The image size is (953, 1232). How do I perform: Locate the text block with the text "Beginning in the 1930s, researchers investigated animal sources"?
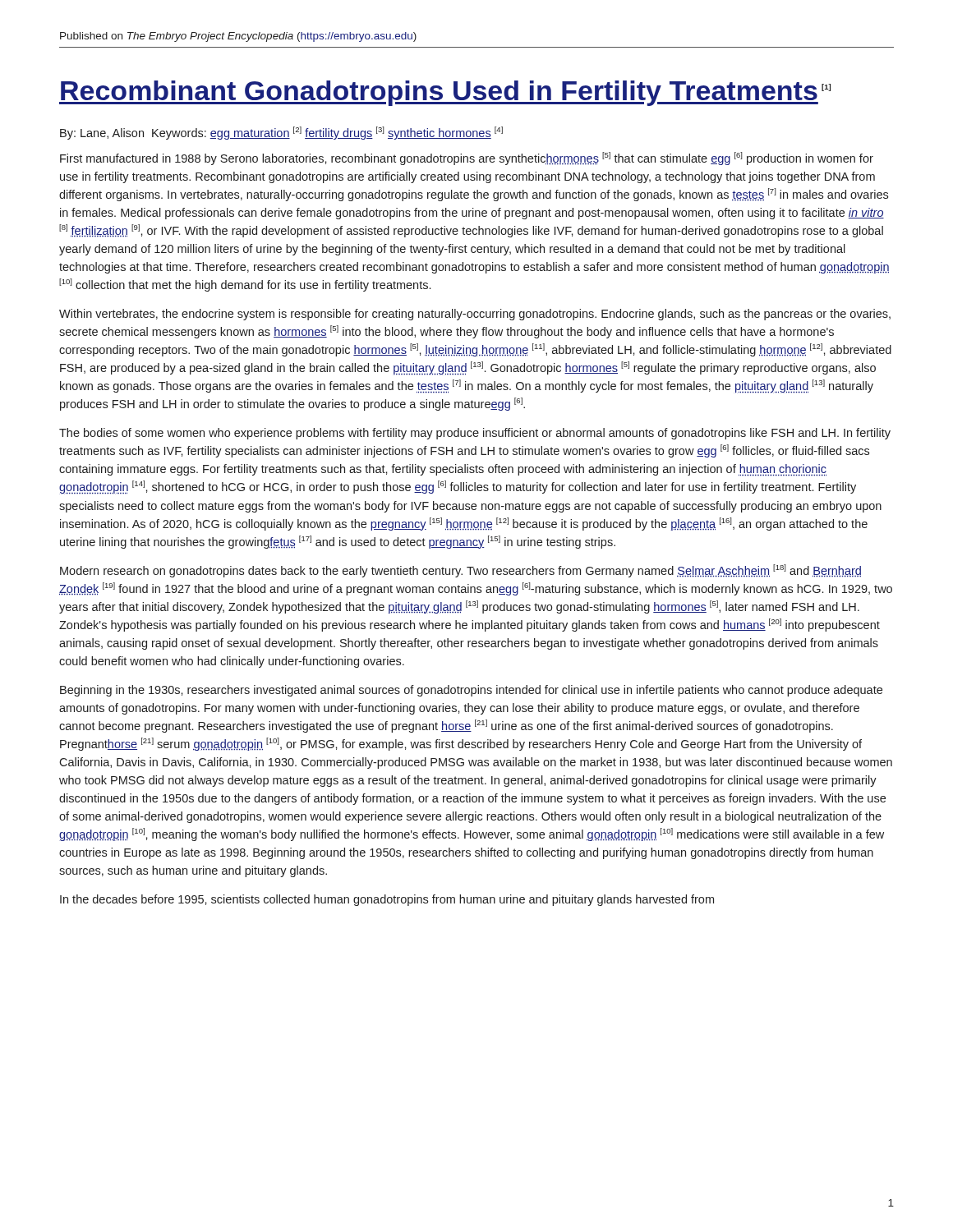point(476,780)
